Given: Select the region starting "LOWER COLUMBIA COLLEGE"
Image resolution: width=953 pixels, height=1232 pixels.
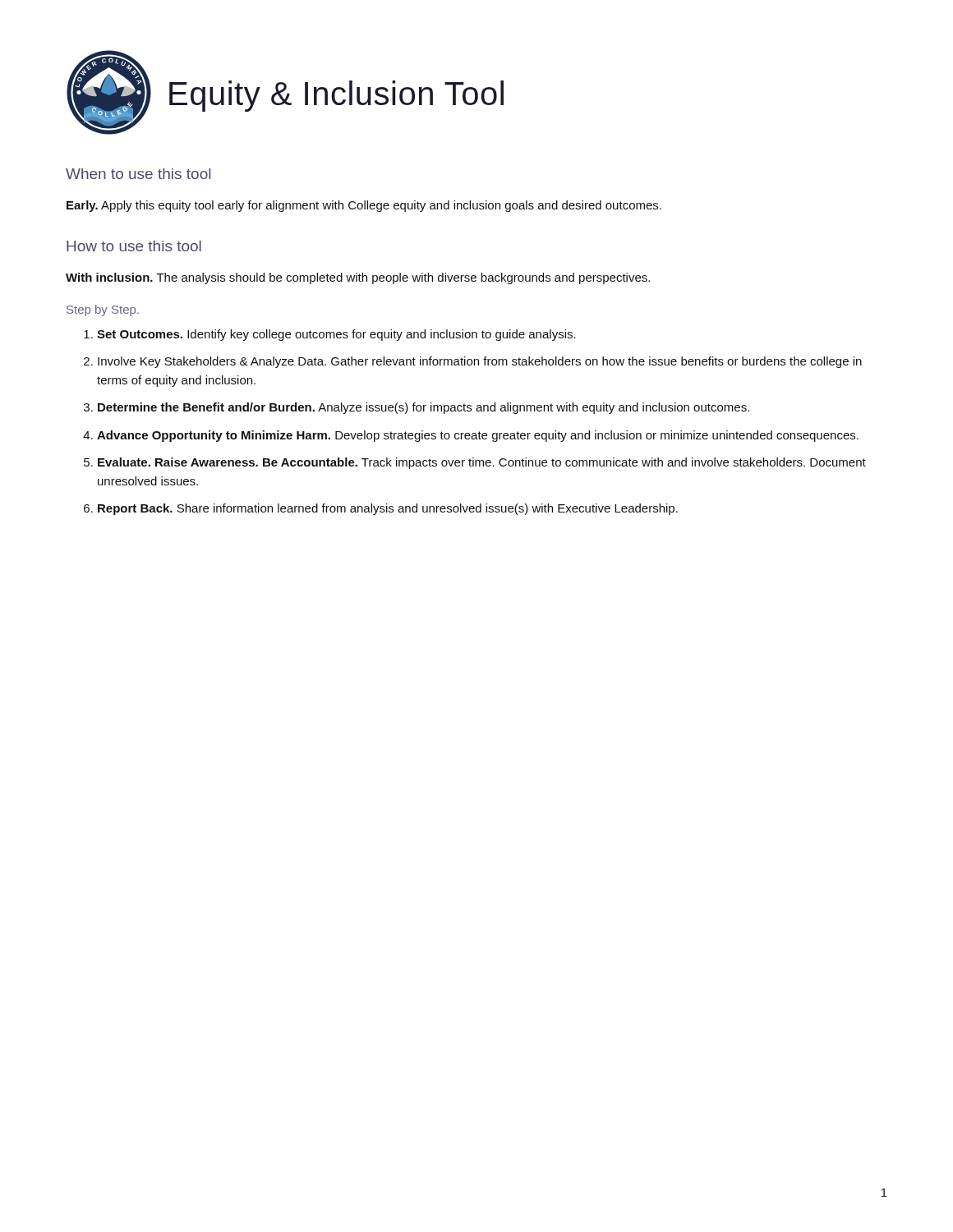Looking at the screenshot, I should 476,94.
